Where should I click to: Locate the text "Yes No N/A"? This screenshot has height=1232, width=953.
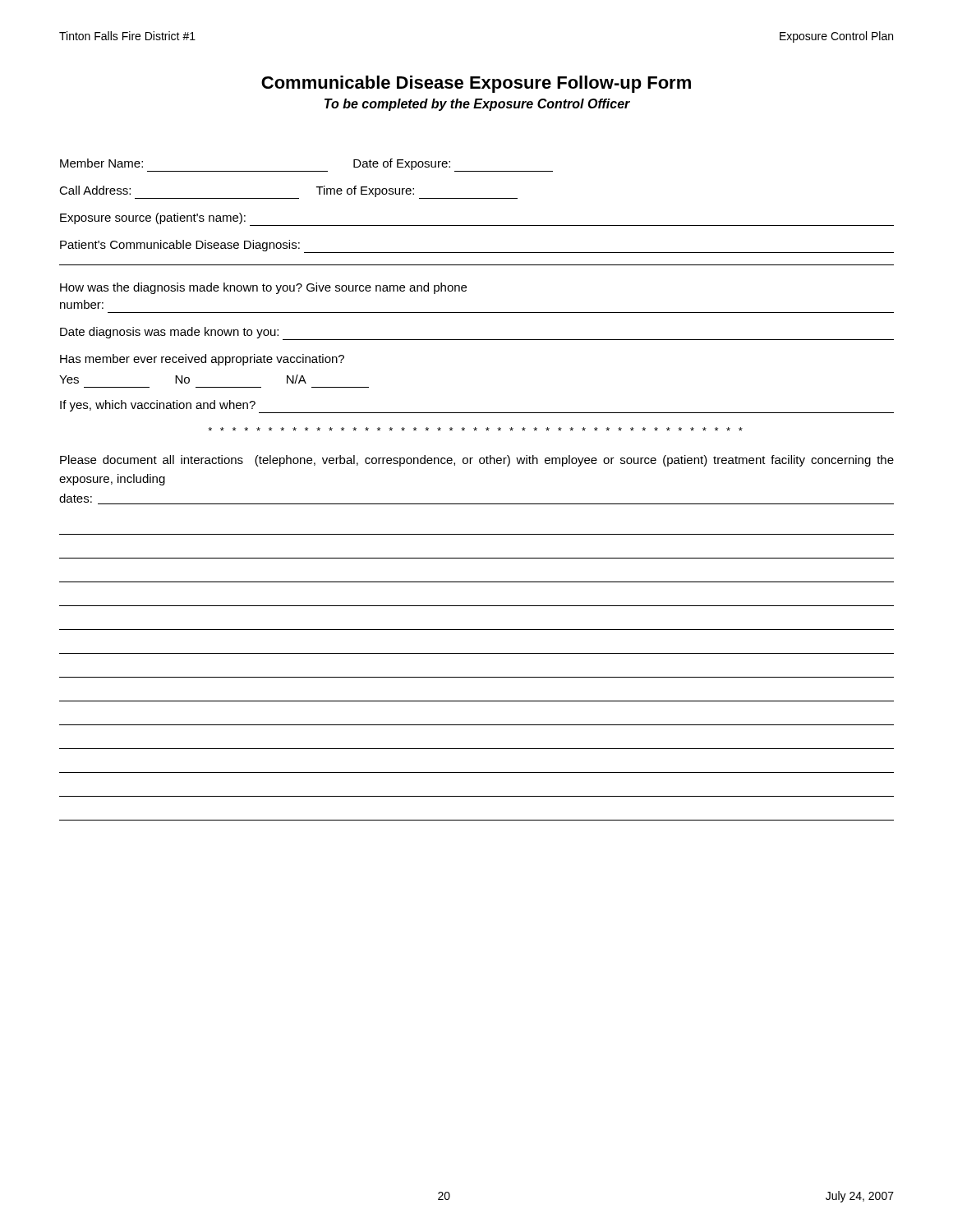click(x=214, y=380)
